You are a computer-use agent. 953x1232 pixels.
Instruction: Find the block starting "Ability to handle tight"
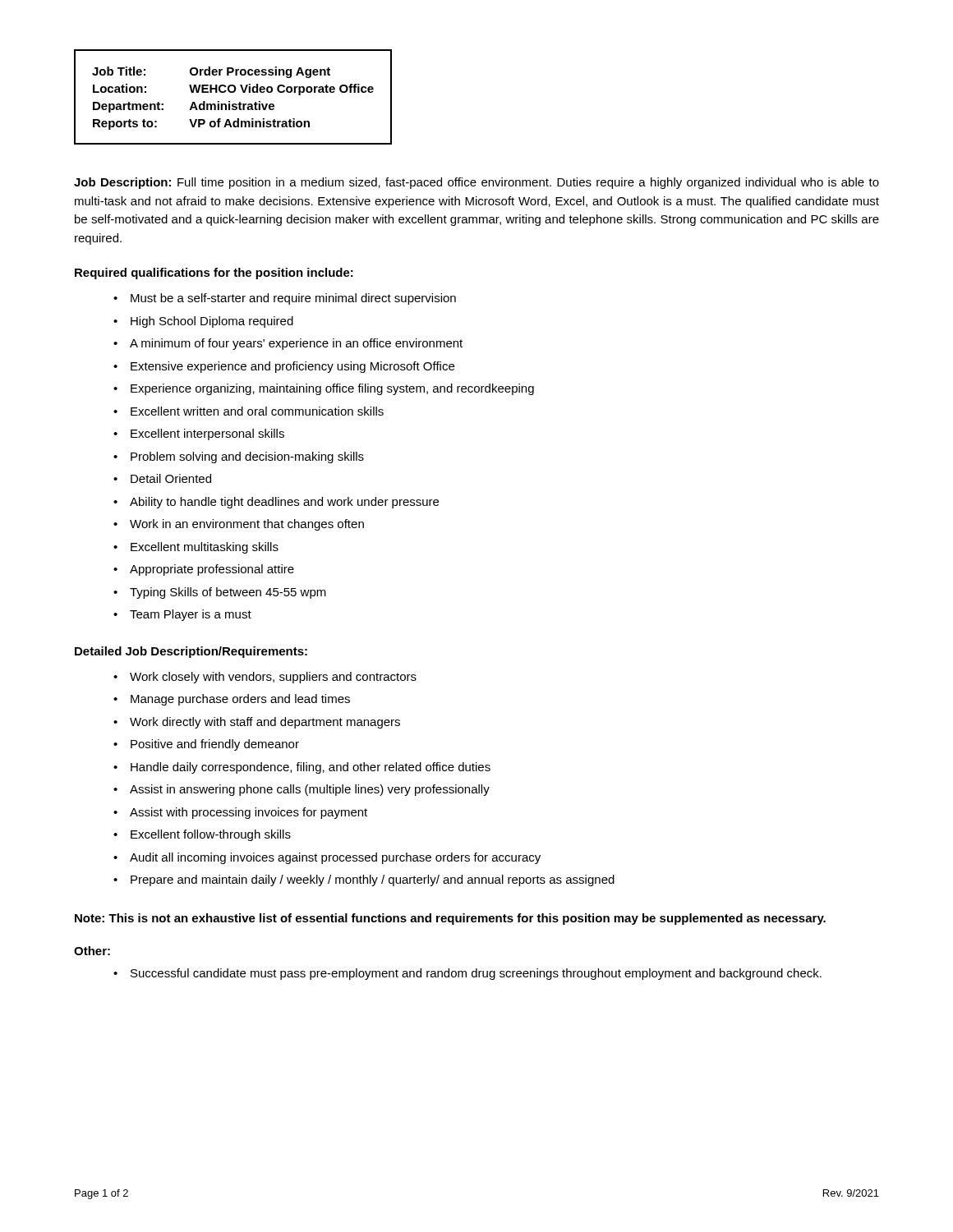(x=285, y=501)
